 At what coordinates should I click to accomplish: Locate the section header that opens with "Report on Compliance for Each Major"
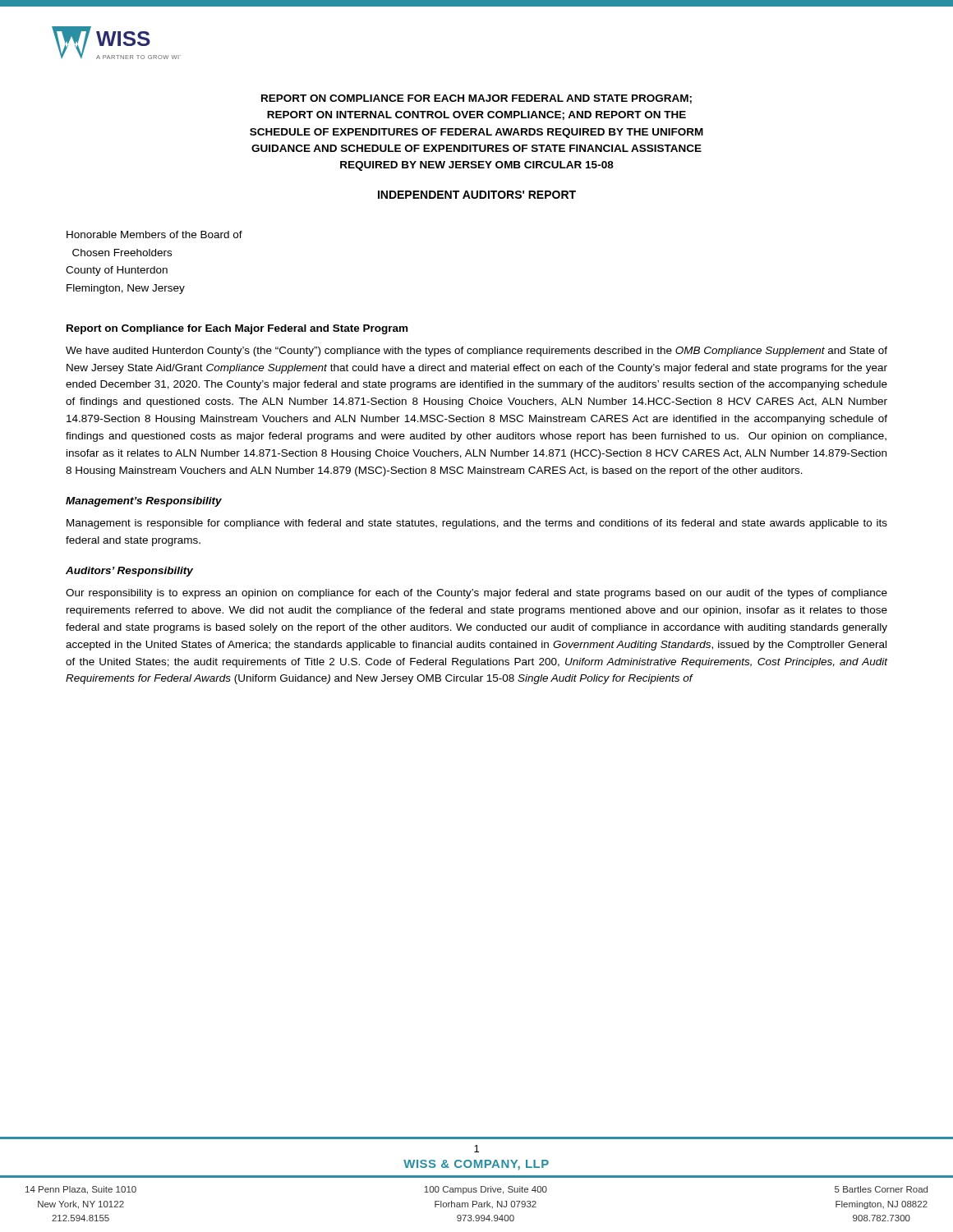point(237,328)
